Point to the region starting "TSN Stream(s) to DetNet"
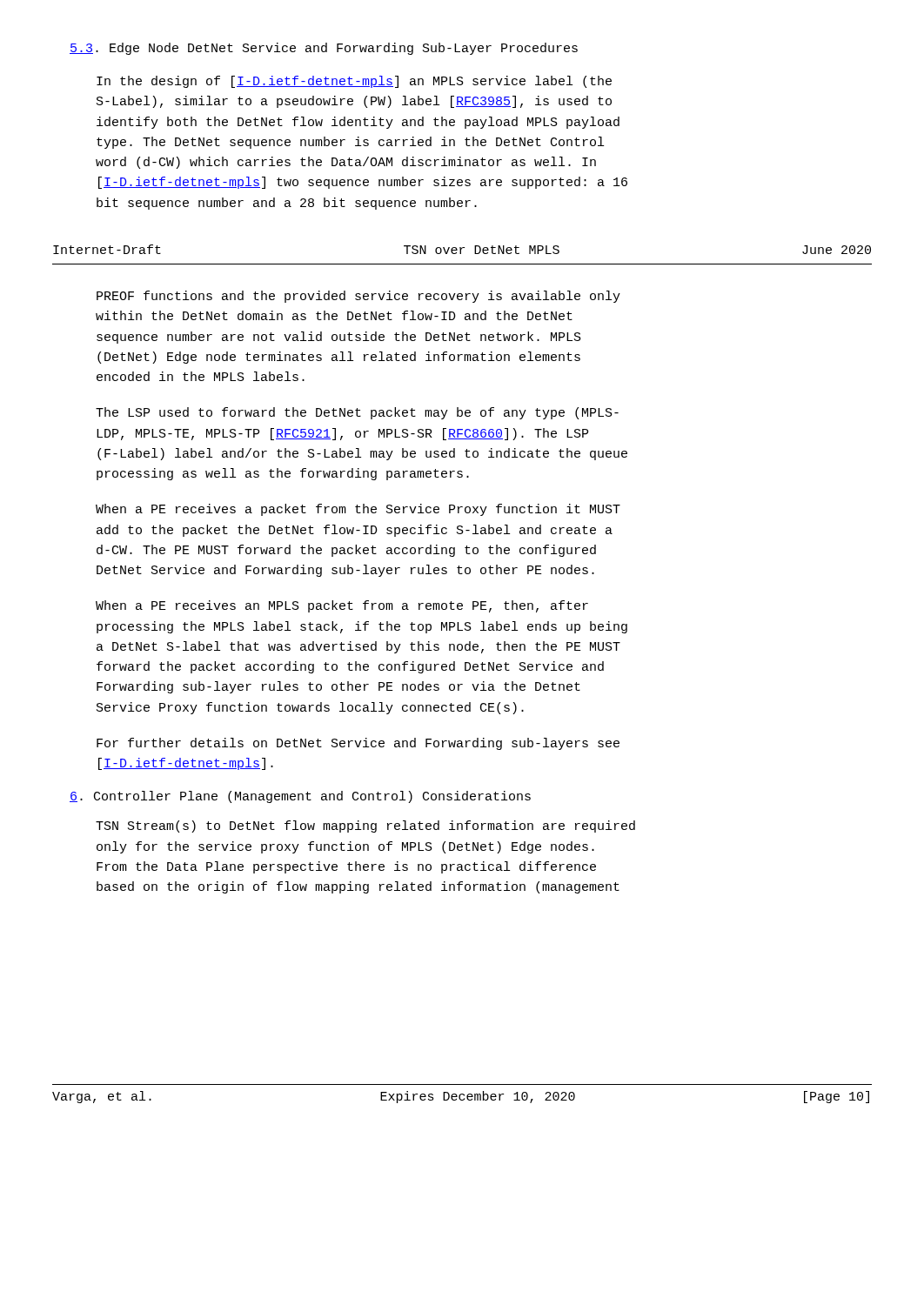 click(366, 858)
